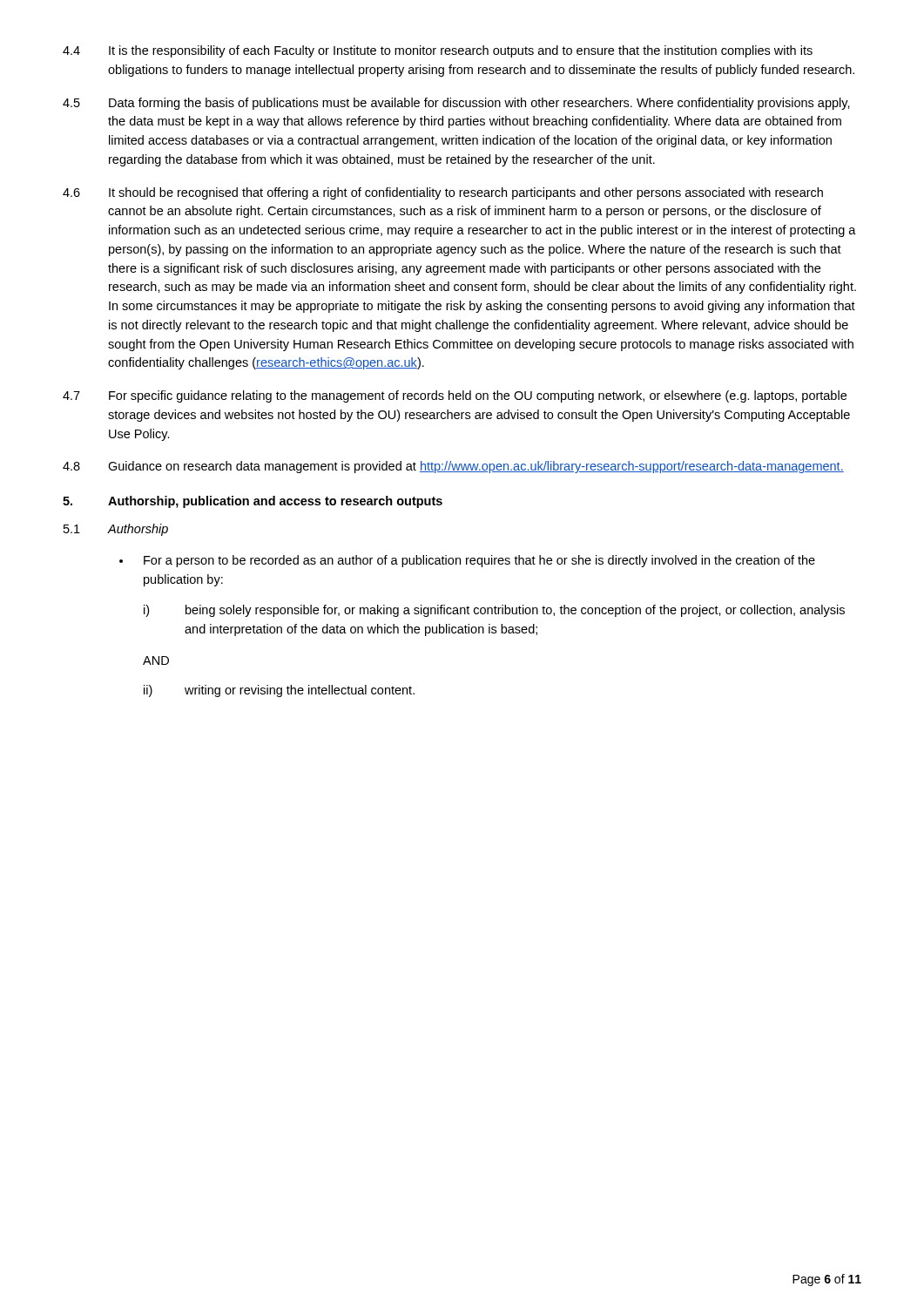Image resolution: width=924 pixels, height=1307 pixels.
Task: Find the passage starting "4.4 It is"
Action: tap(462, 61)
